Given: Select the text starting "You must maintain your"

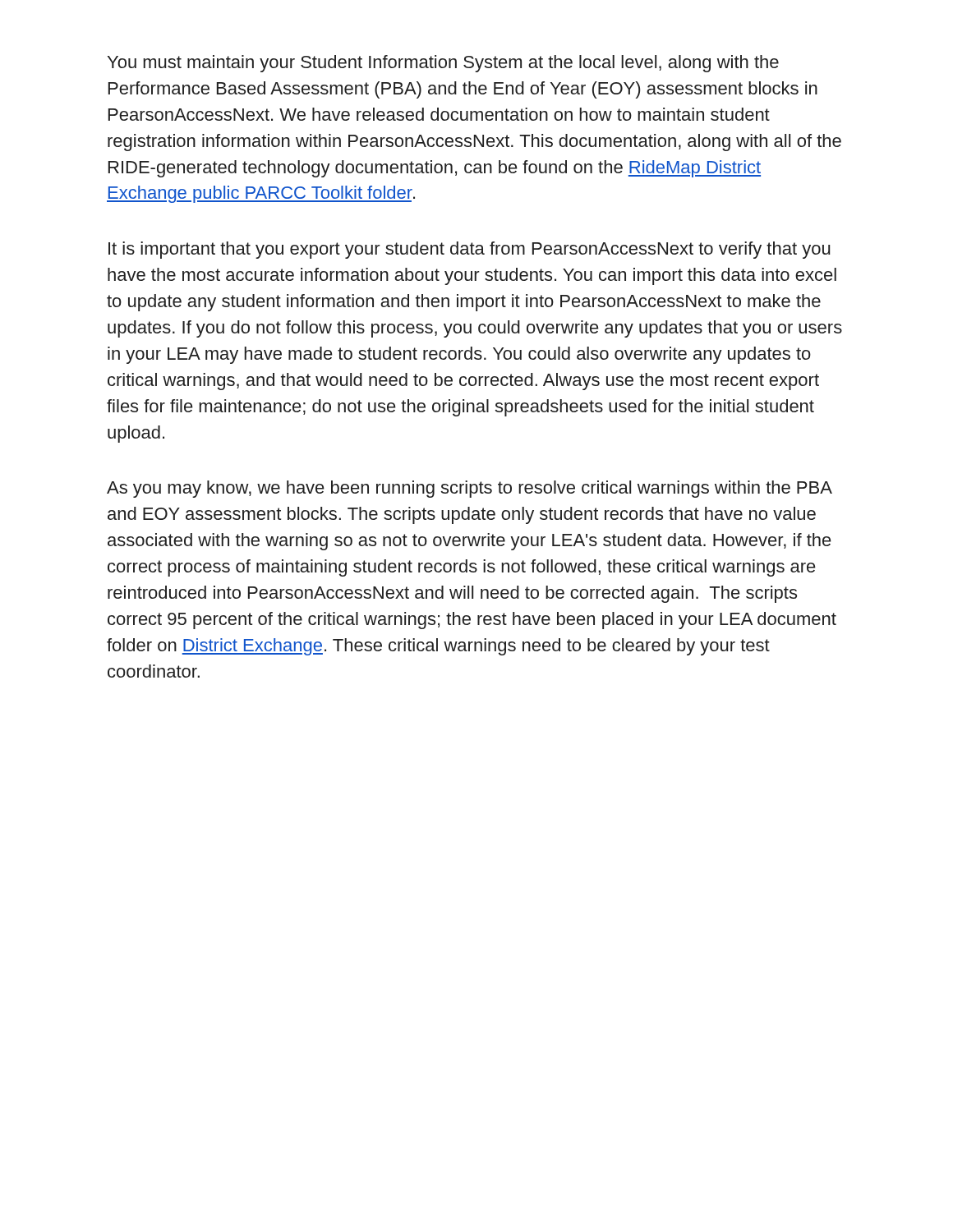Looking at the screenshot, I should pyautogui.click(x=474, y=128).
